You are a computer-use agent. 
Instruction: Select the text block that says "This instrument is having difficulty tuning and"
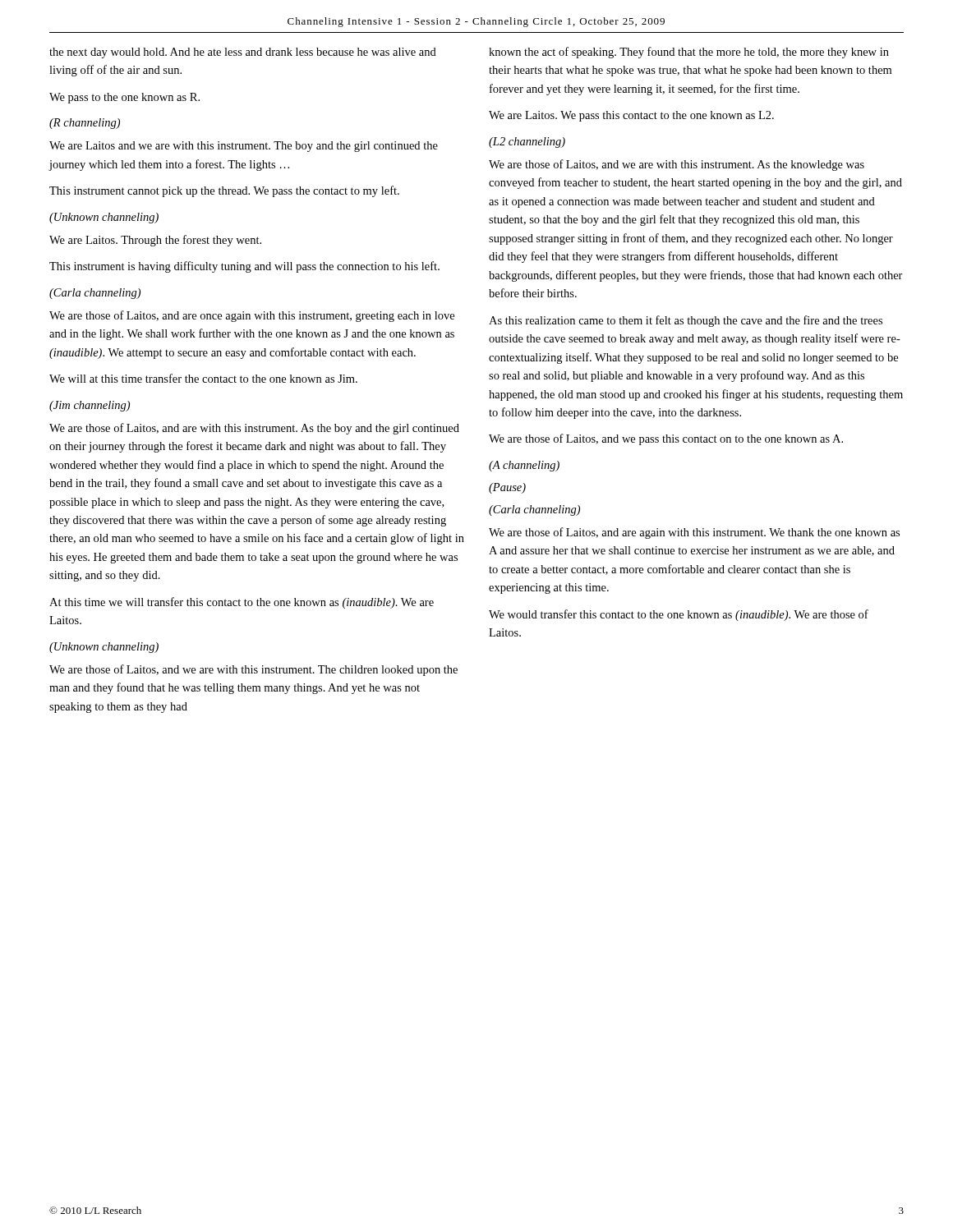coord(245,266)
